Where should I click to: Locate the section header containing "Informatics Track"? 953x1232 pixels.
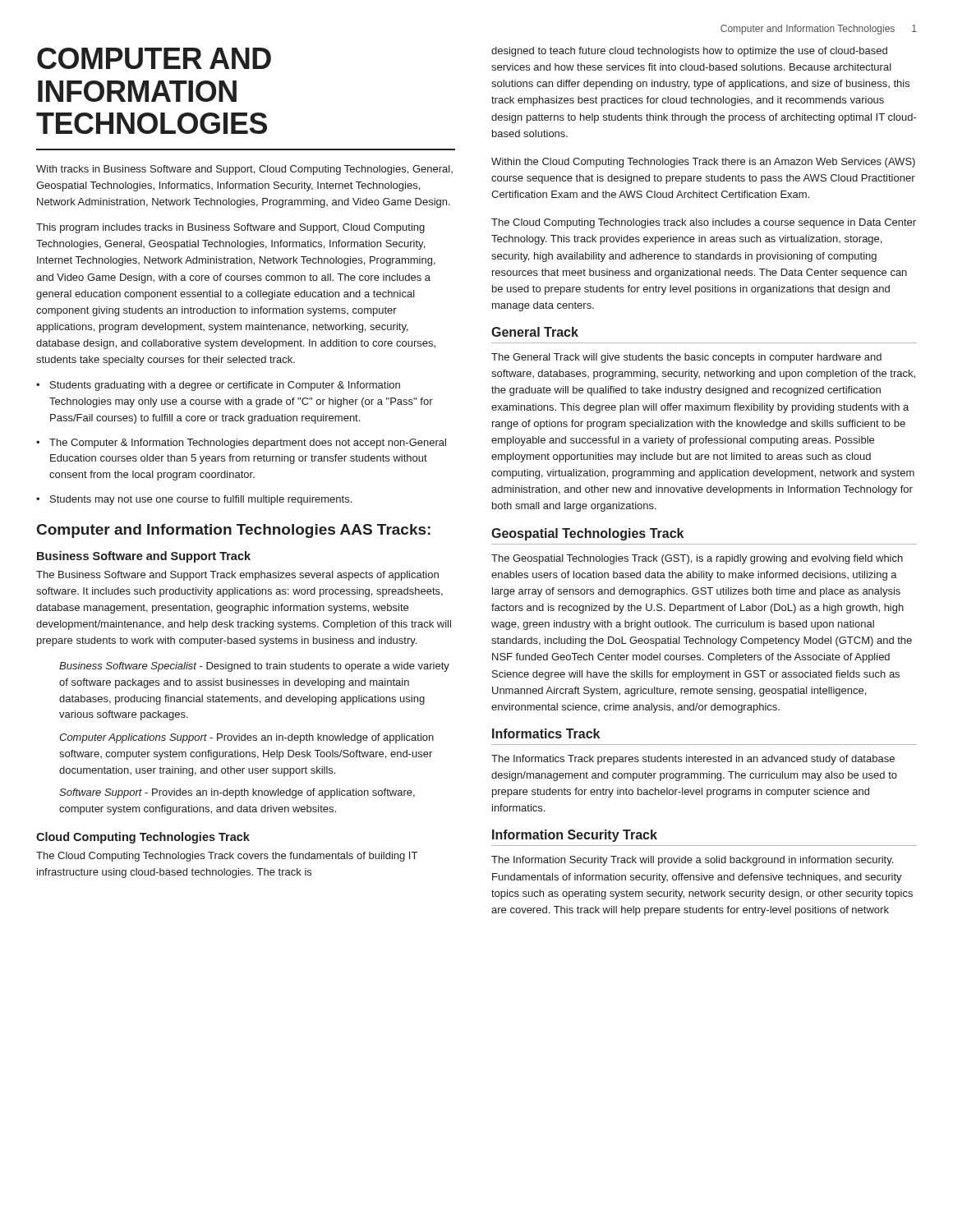click(x=546, y=734)
